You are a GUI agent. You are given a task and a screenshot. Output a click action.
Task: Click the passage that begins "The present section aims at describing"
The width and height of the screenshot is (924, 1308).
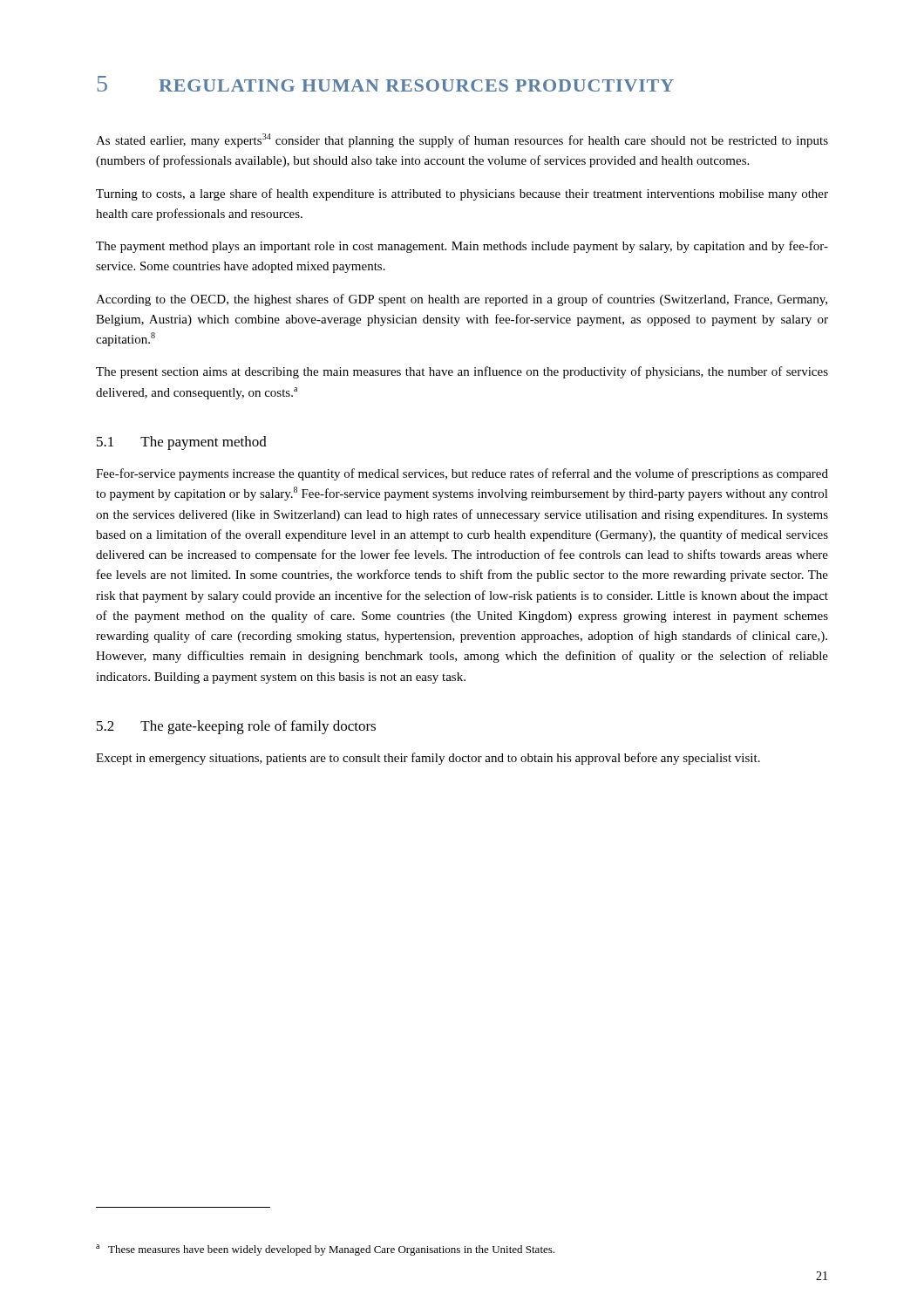(462, 382)
